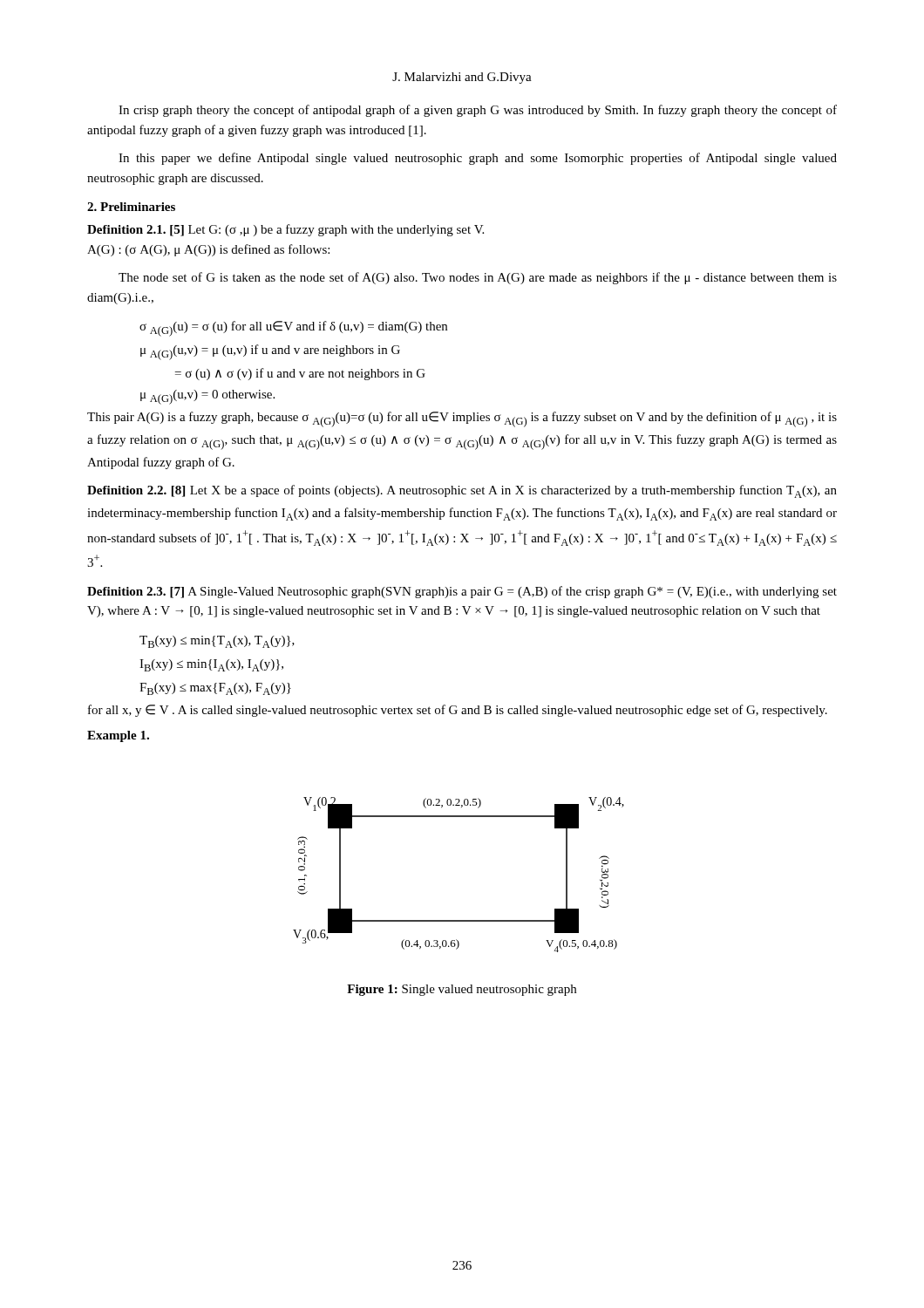The image size is (924, 1308).
Task: Navigate to the text block starting "Definition 2.1. [5] Let"
Action: pos(286,239)
